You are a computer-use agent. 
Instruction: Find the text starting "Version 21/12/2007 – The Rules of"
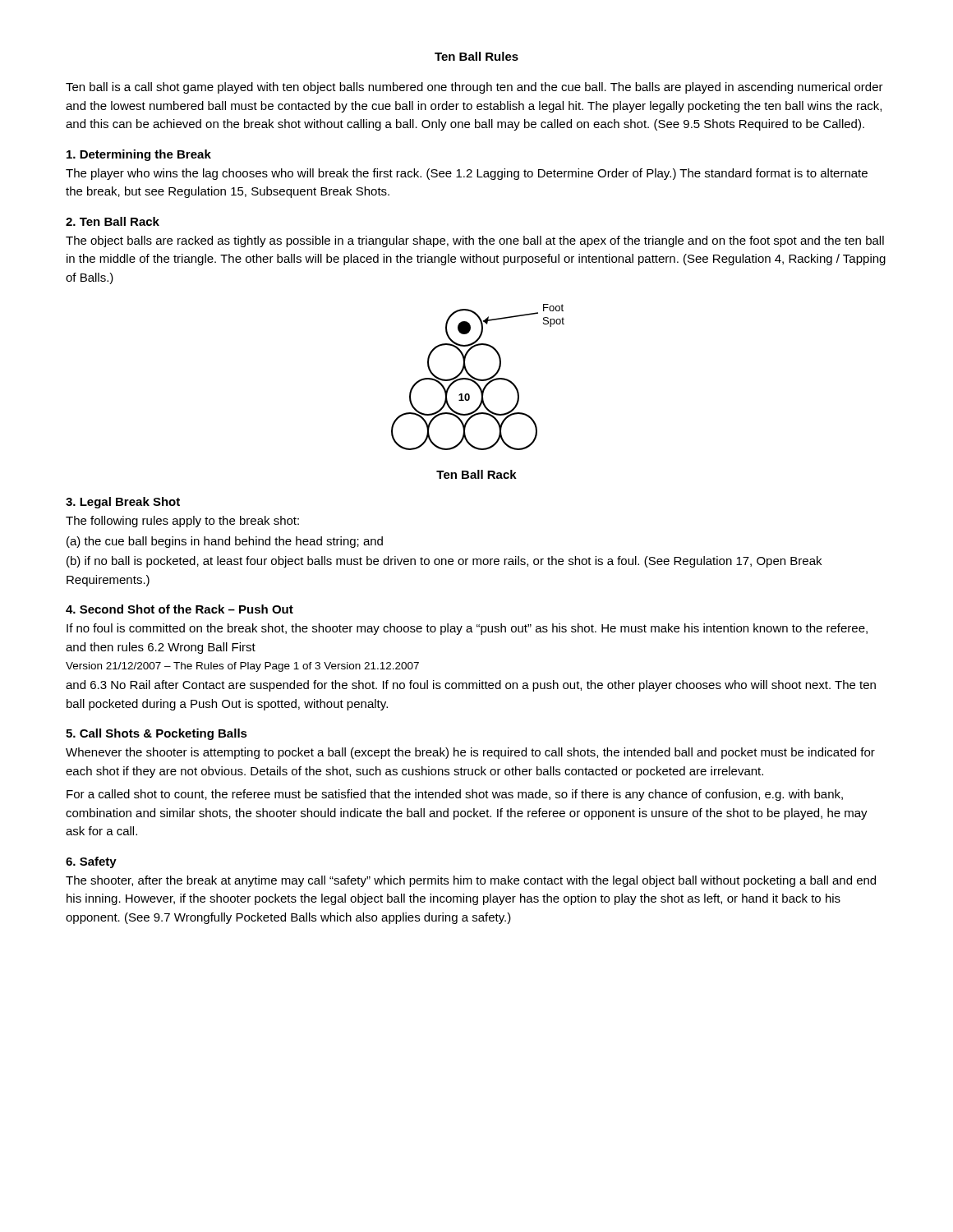pyautogui.click(x=243, y=666)
